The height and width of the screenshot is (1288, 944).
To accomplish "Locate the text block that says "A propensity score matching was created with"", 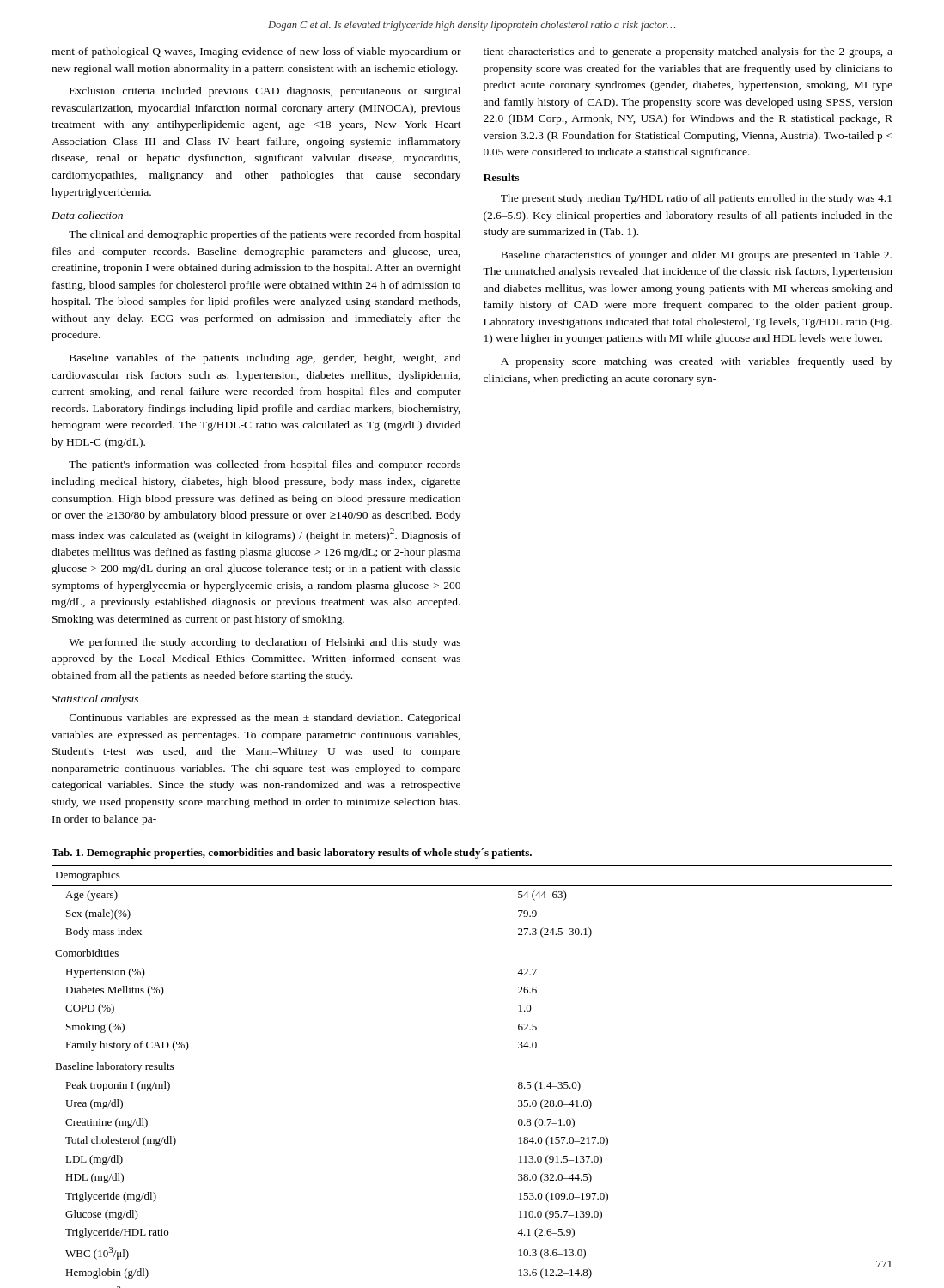I will coord(688,369).
